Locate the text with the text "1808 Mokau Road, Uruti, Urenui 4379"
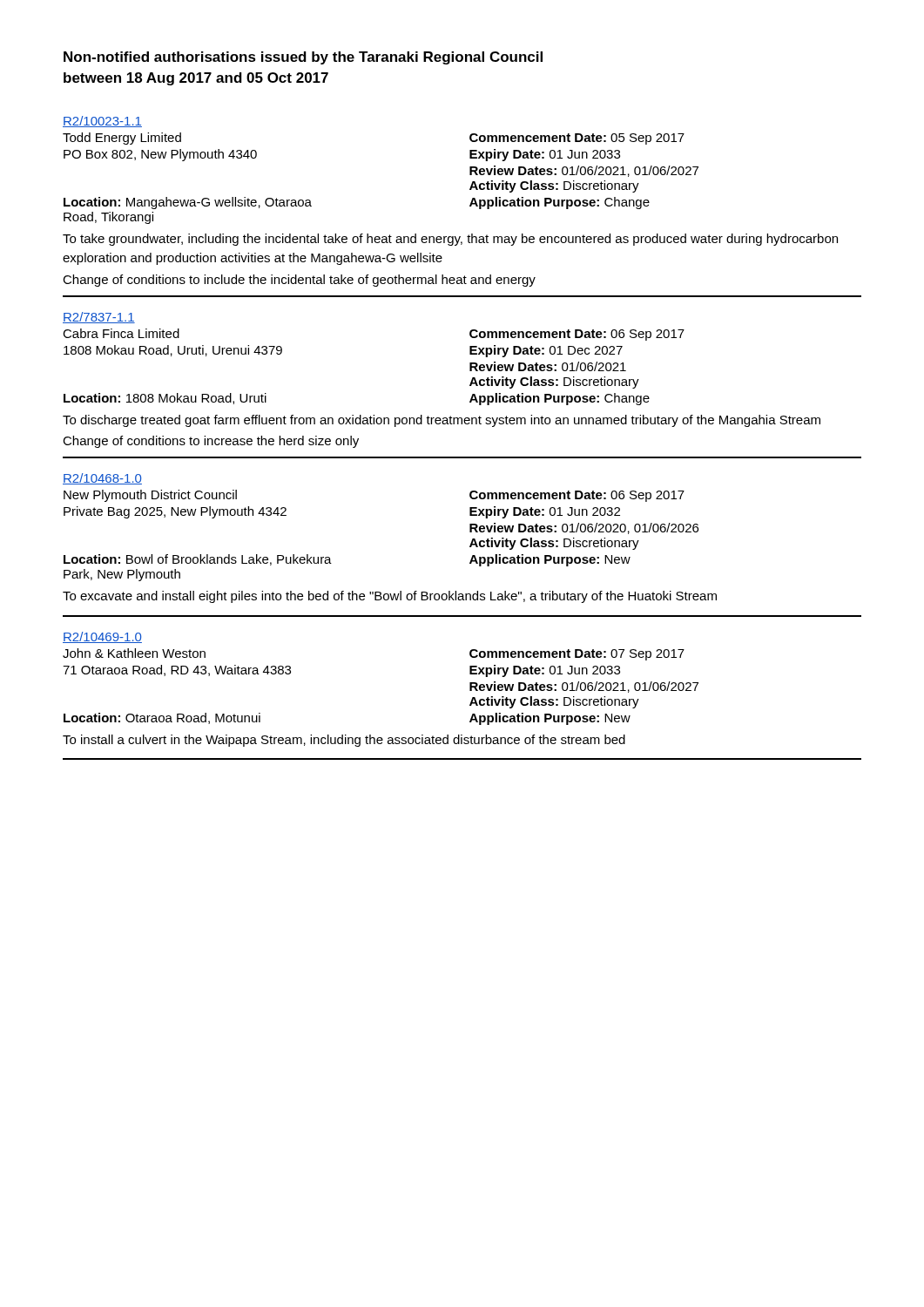Viewport: 924px width, 1307px height. 173,349
